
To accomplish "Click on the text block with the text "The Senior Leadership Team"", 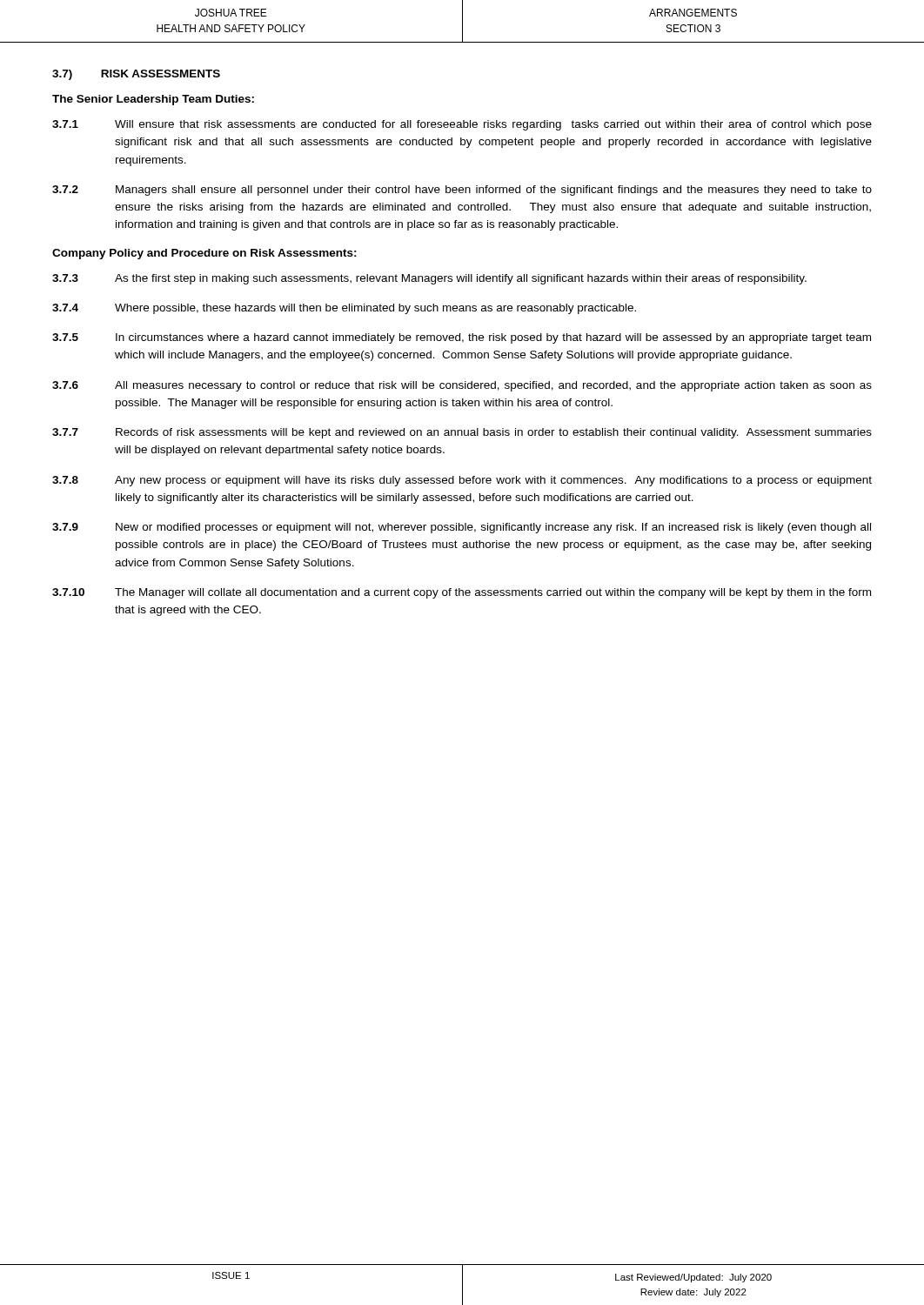I will [x=154, y=99].
